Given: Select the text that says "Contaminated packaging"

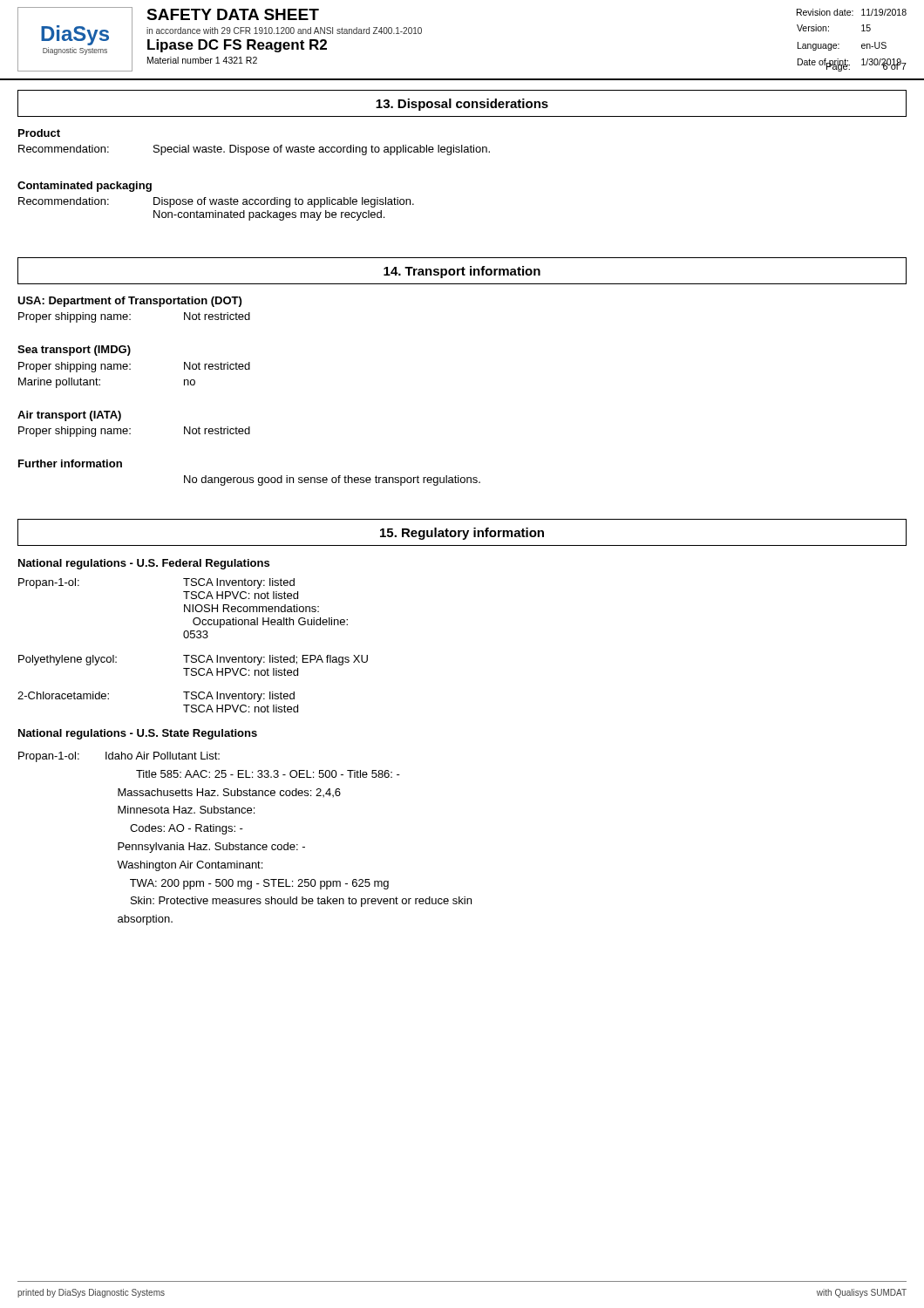Looking at the screenshot, I should (85, 185).
